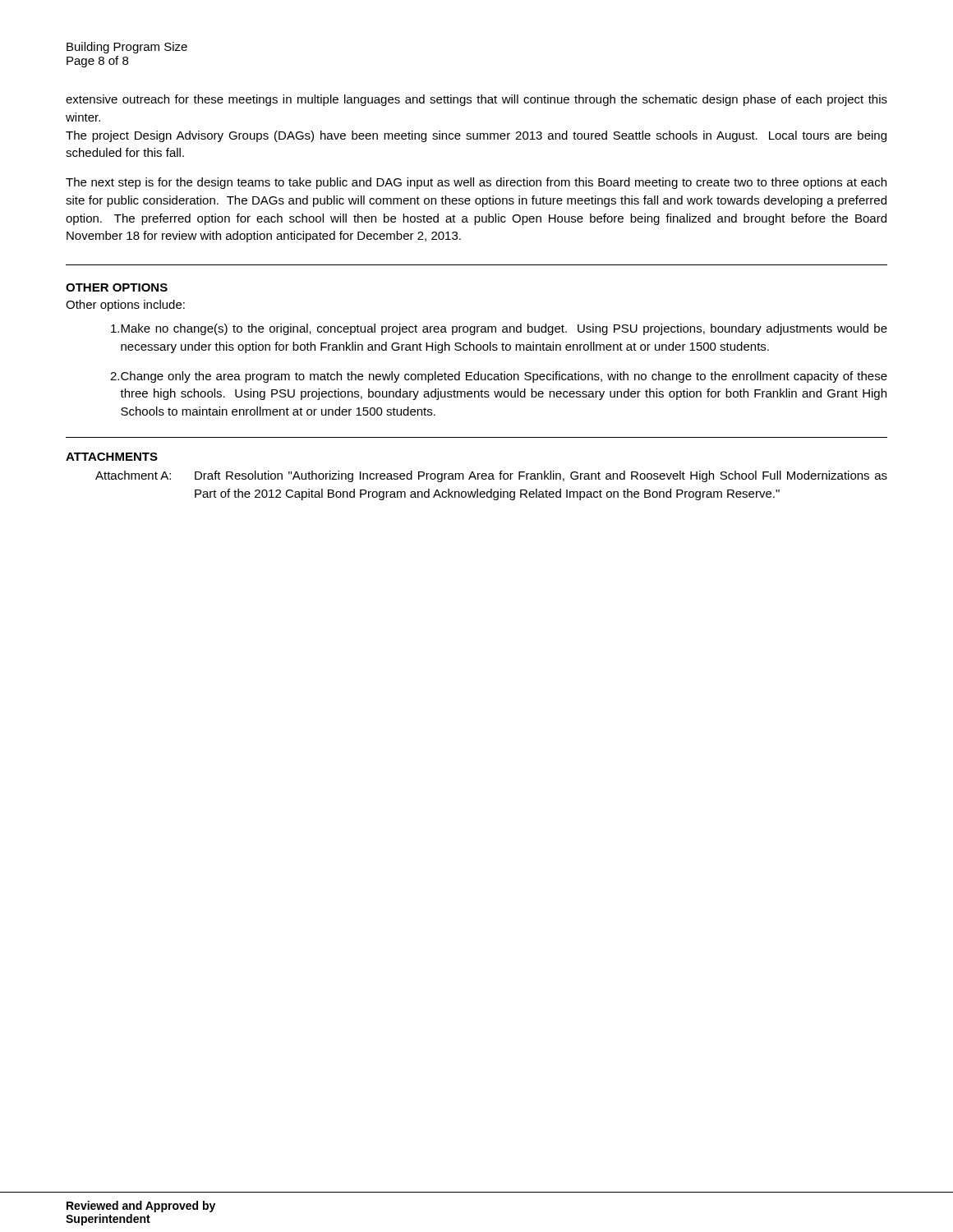Navigate to the block starting "OTHER OPTIONS"
Screen dimensions: 1232x953
[x=117, y=287]
